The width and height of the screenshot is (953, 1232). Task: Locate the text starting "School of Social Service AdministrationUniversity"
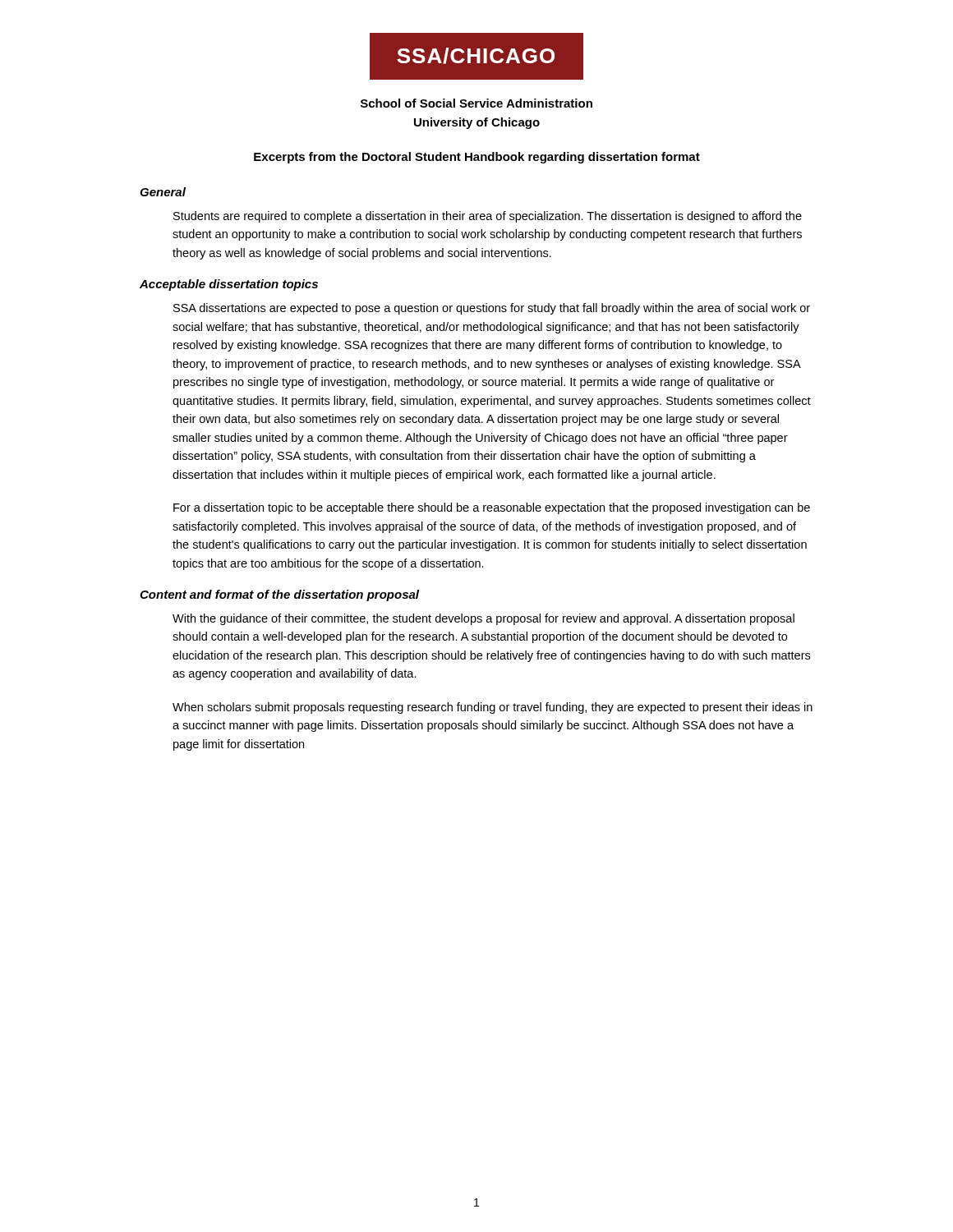pos(476,112)
